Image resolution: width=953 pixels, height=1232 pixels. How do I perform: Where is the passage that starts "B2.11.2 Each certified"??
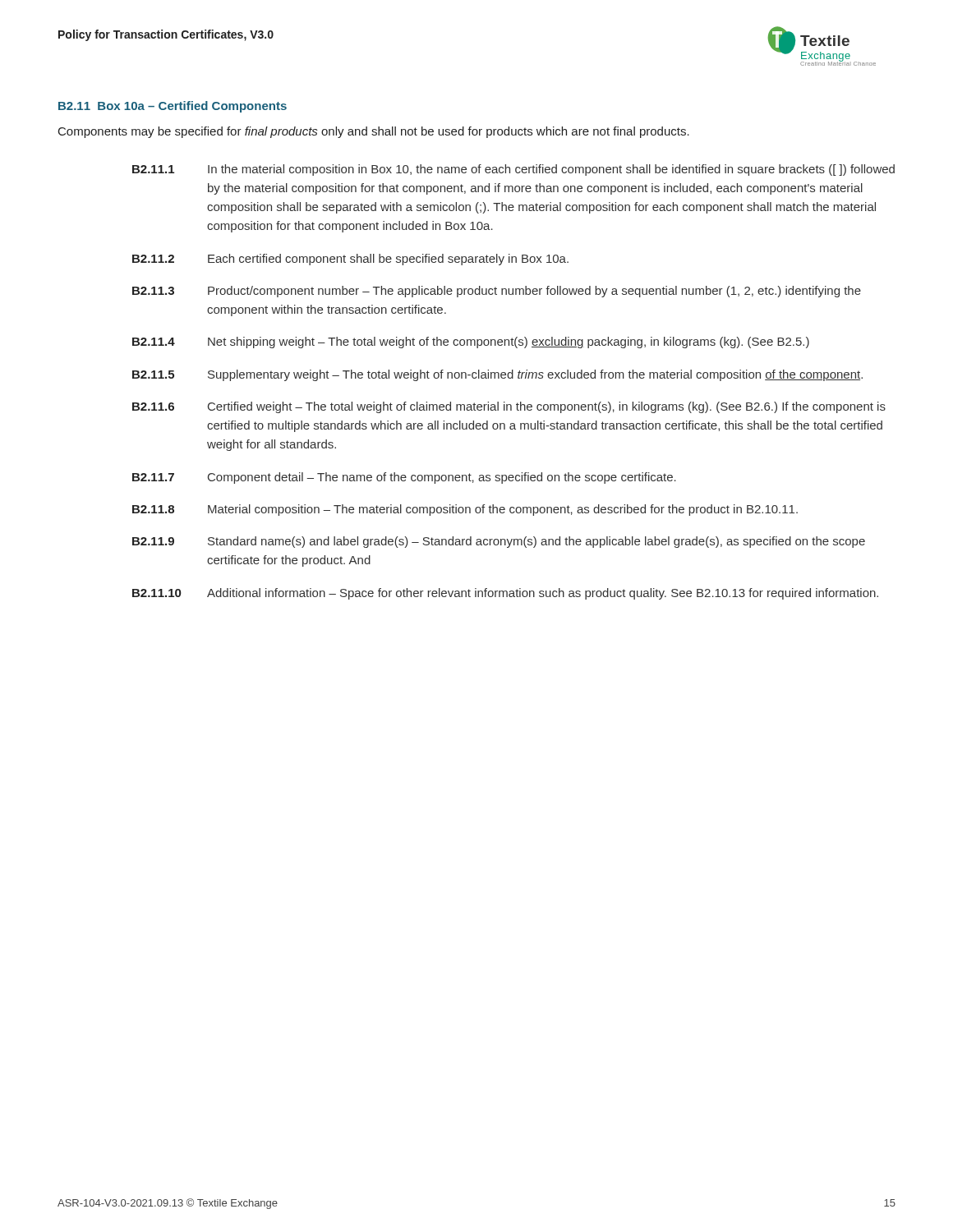coord(513,258)
